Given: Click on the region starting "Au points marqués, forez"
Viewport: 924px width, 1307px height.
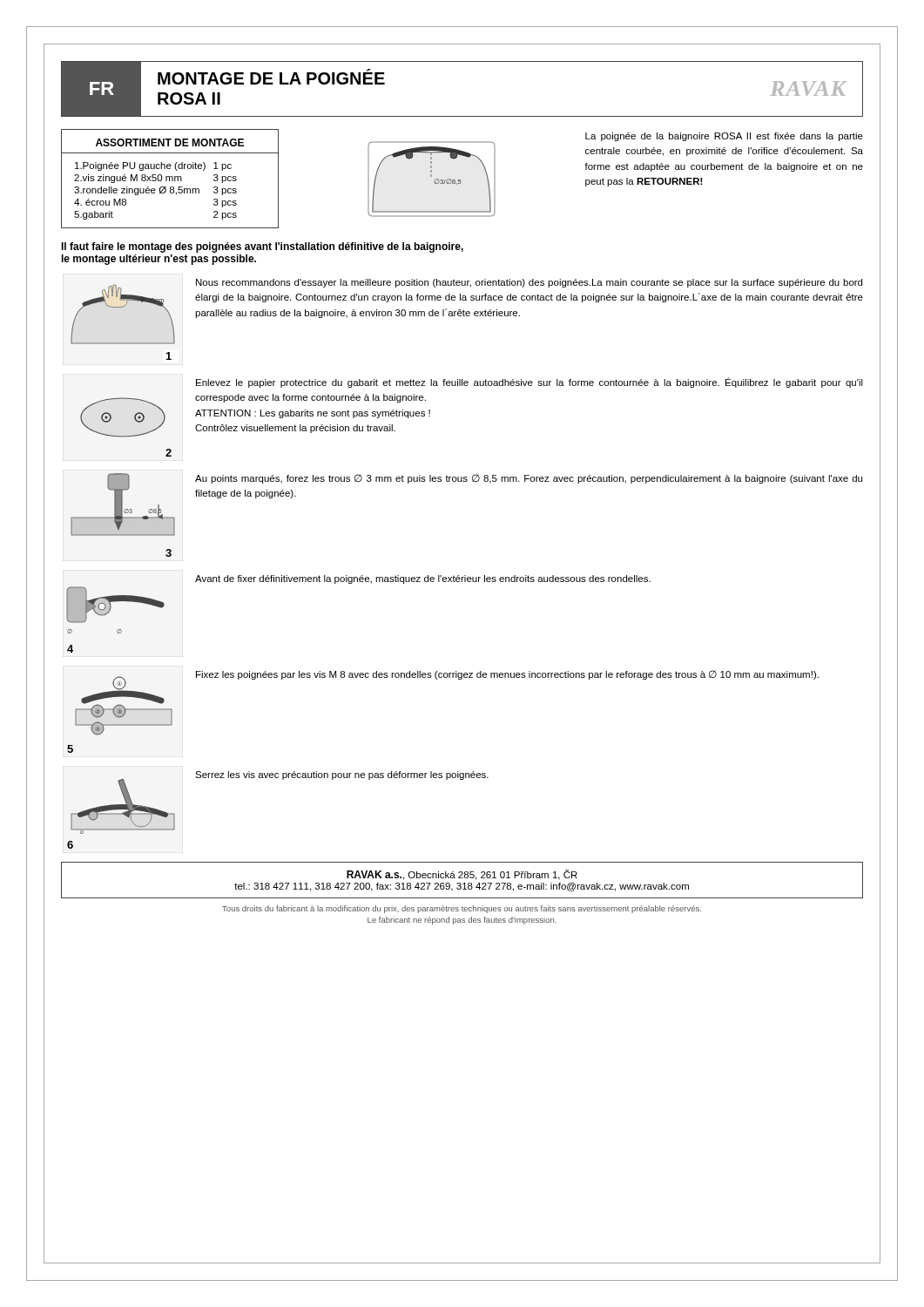Looking at the screenshot, I should pos(529,486).
